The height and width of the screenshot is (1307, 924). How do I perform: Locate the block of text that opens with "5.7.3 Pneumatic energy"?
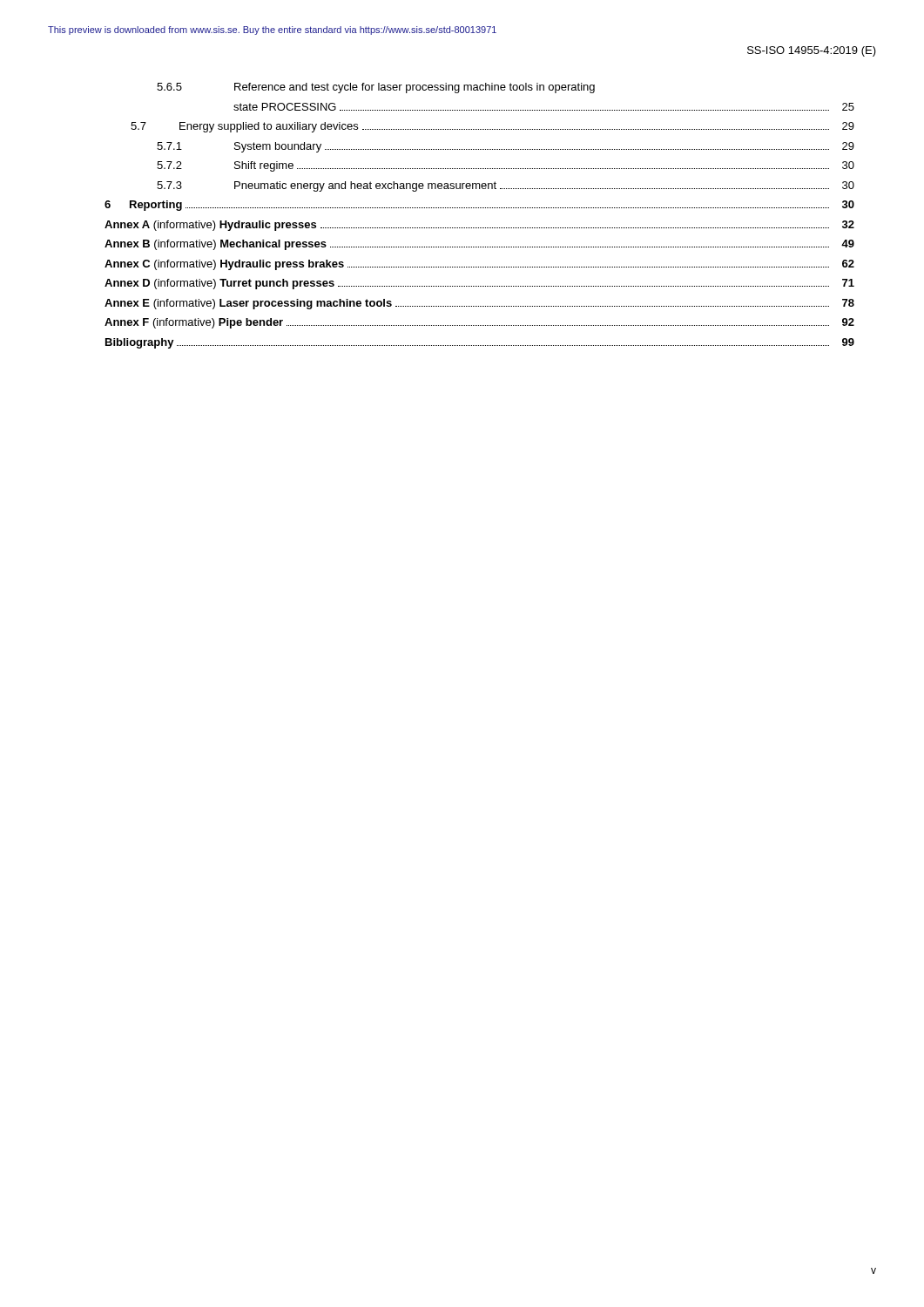479,185
